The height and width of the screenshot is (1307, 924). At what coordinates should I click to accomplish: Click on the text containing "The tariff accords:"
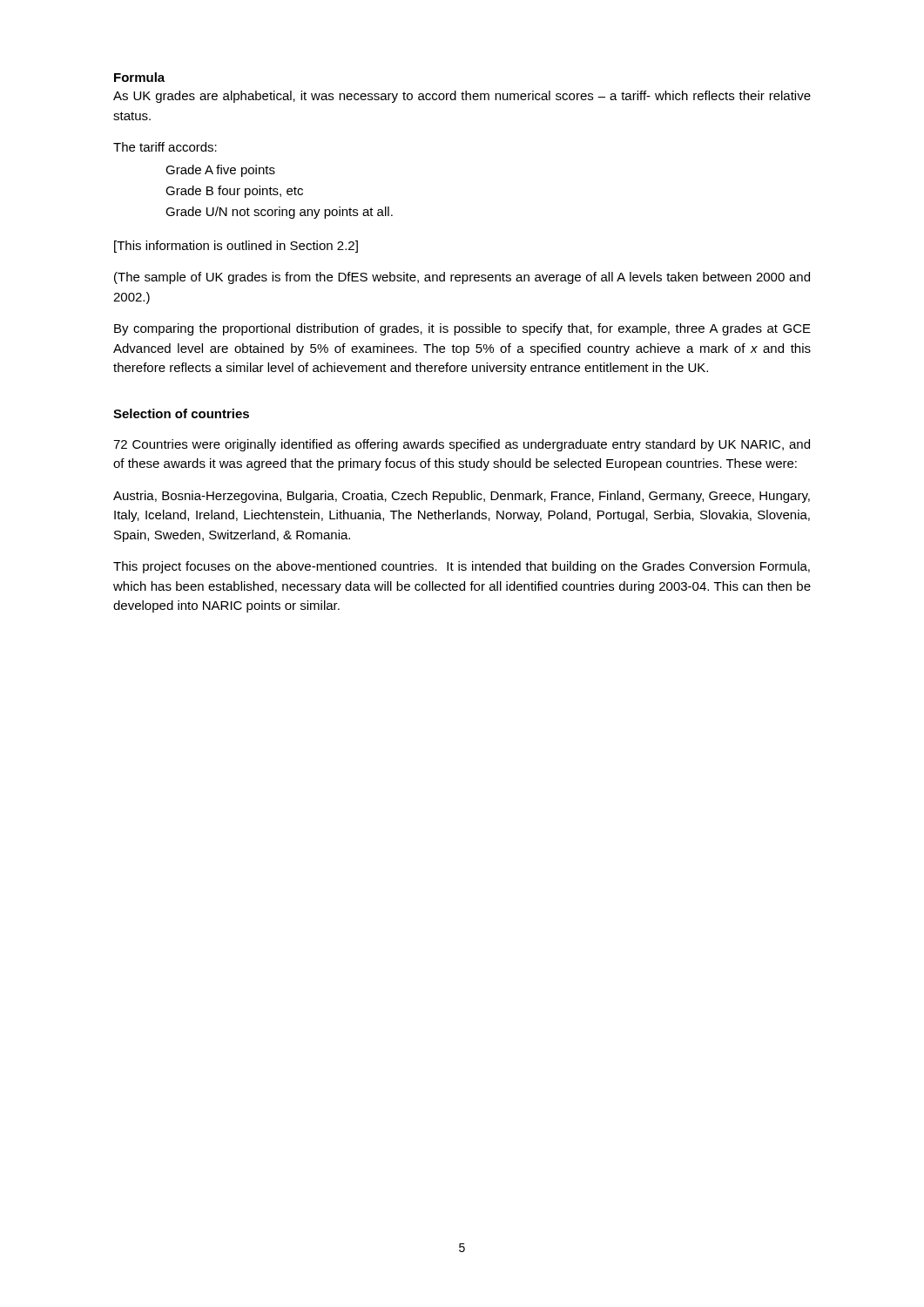165,147
